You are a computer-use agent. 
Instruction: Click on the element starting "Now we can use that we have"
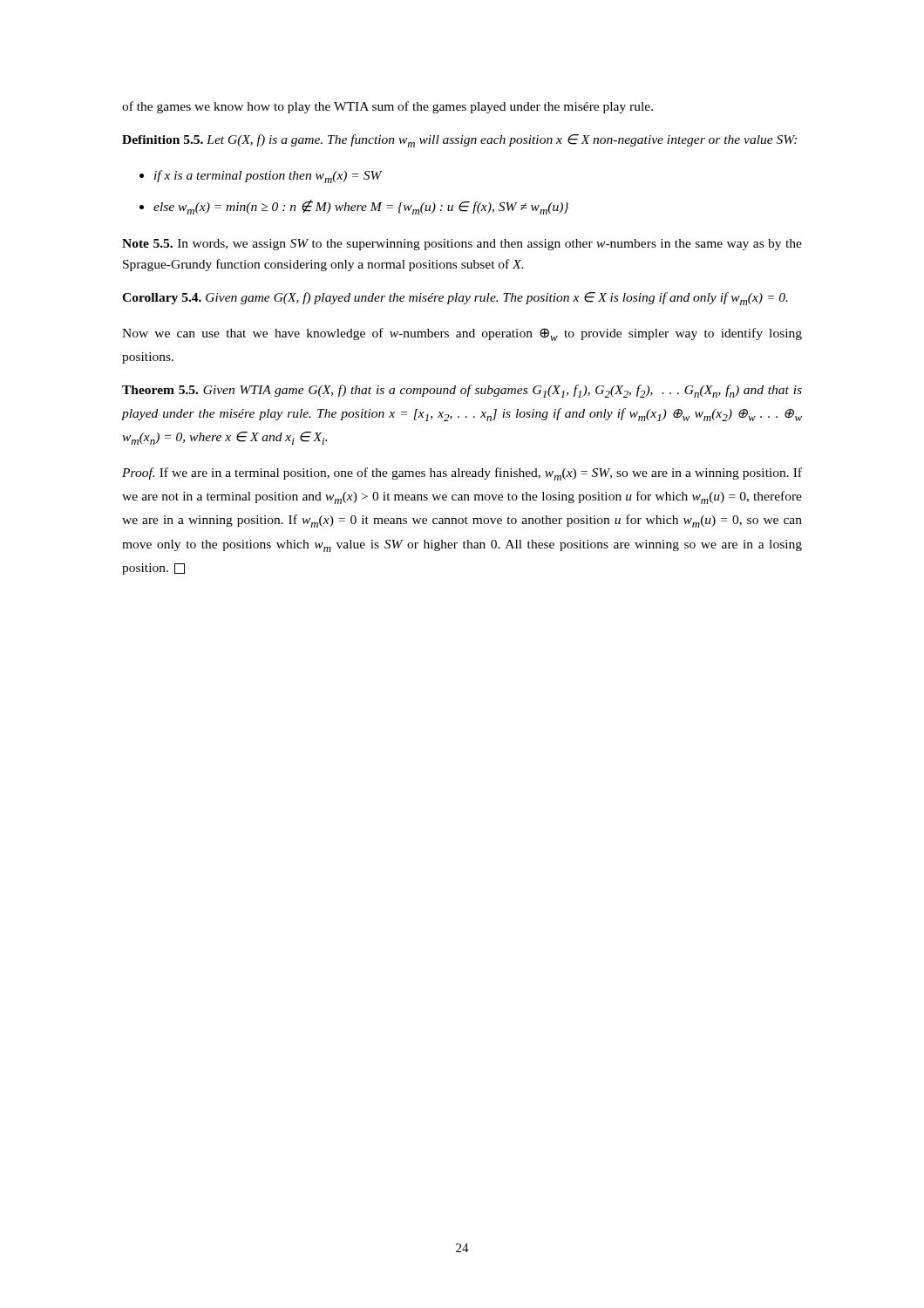(462, 345)
